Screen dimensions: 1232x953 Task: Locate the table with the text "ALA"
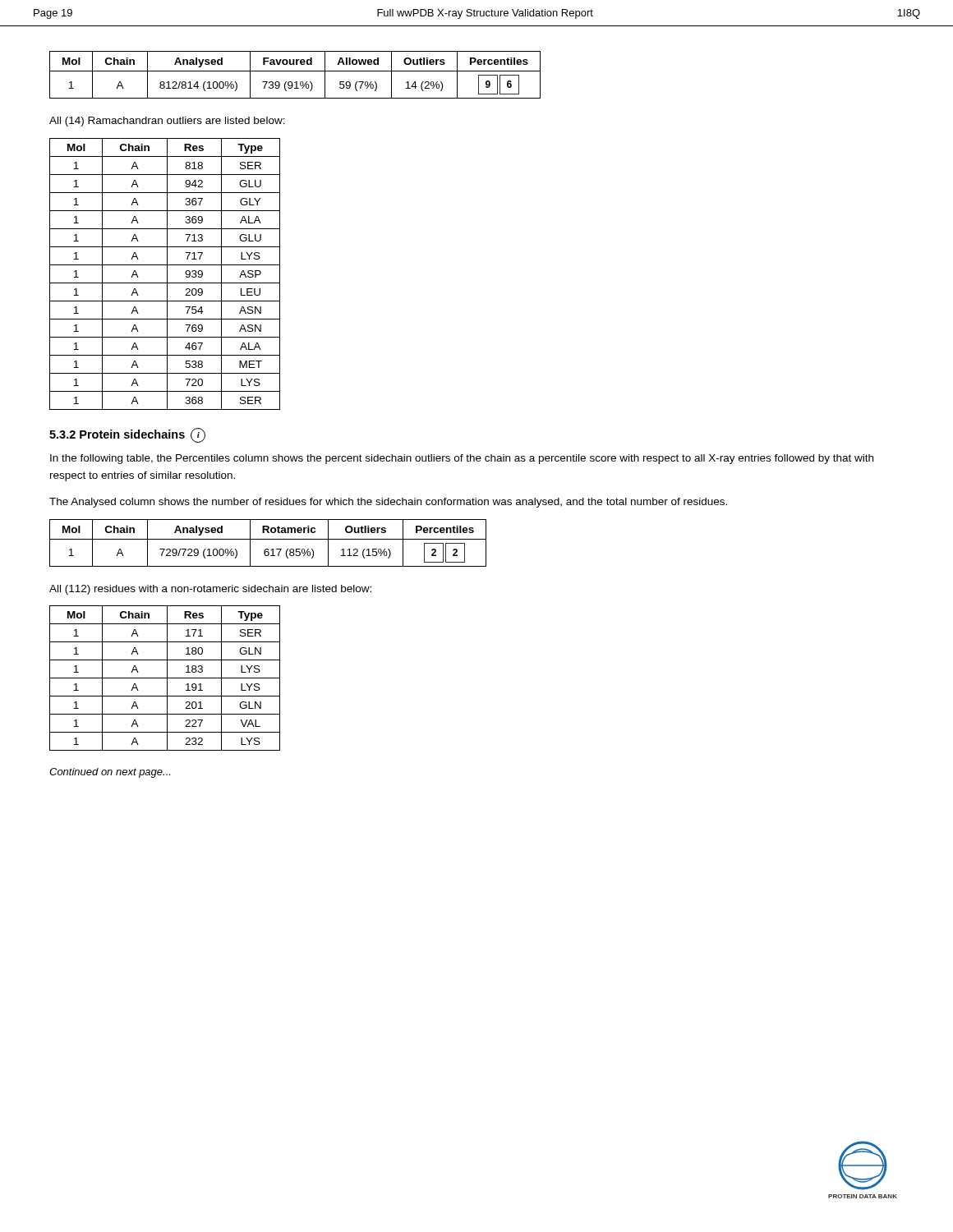tap(476, 274)
